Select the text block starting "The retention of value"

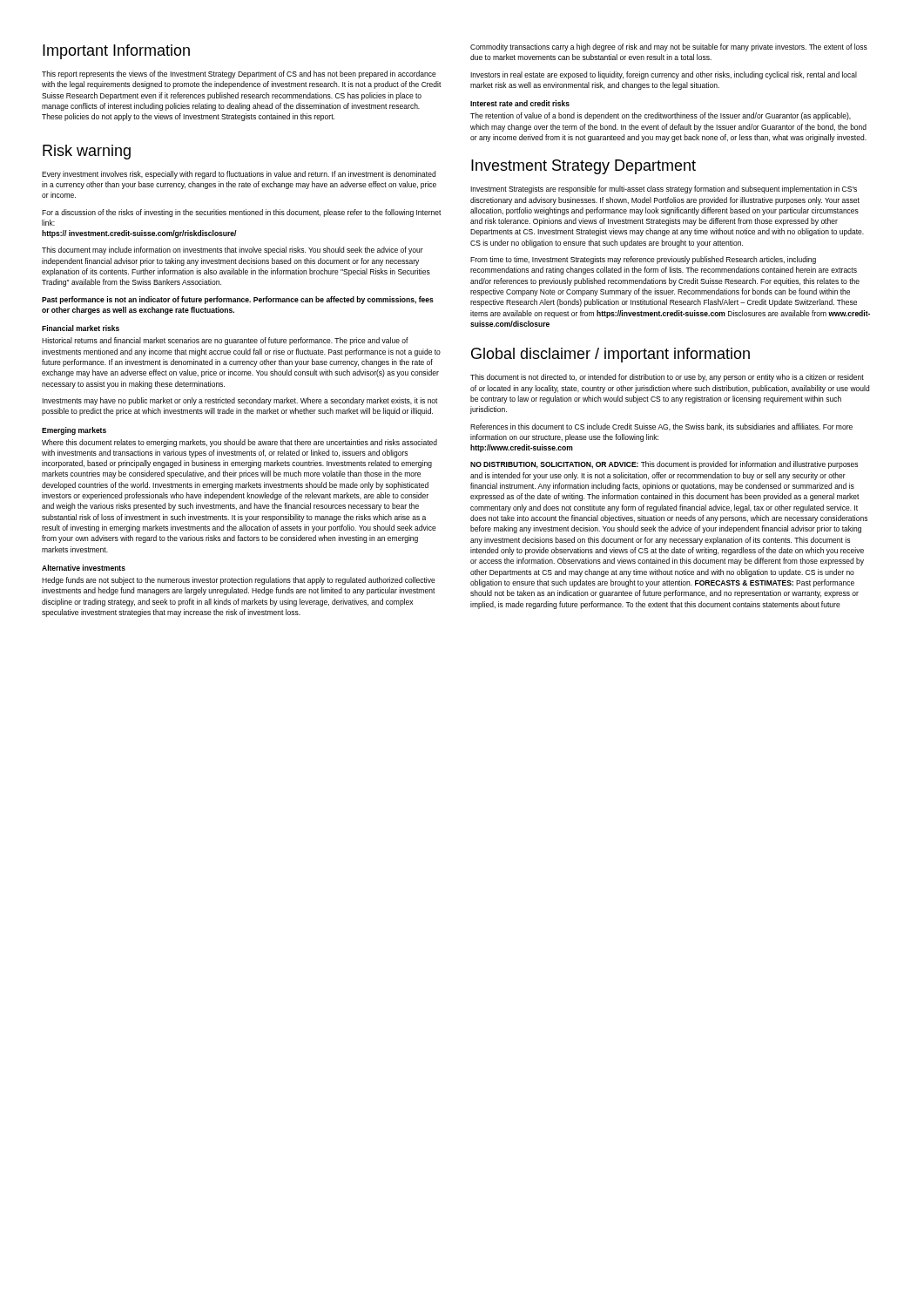click(671, 127)
